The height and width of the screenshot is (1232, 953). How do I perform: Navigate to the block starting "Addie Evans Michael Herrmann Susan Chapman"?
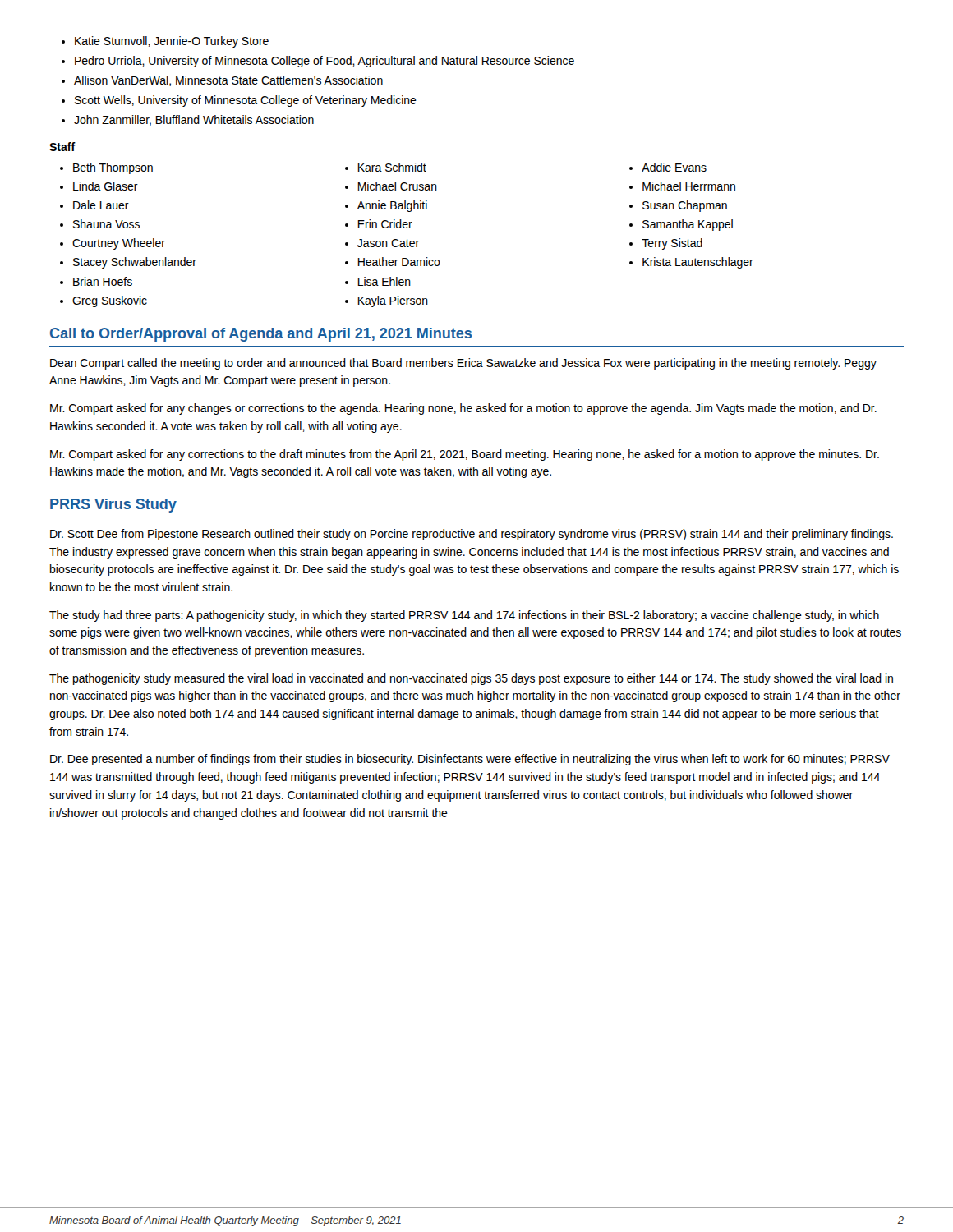click(668, 167)
